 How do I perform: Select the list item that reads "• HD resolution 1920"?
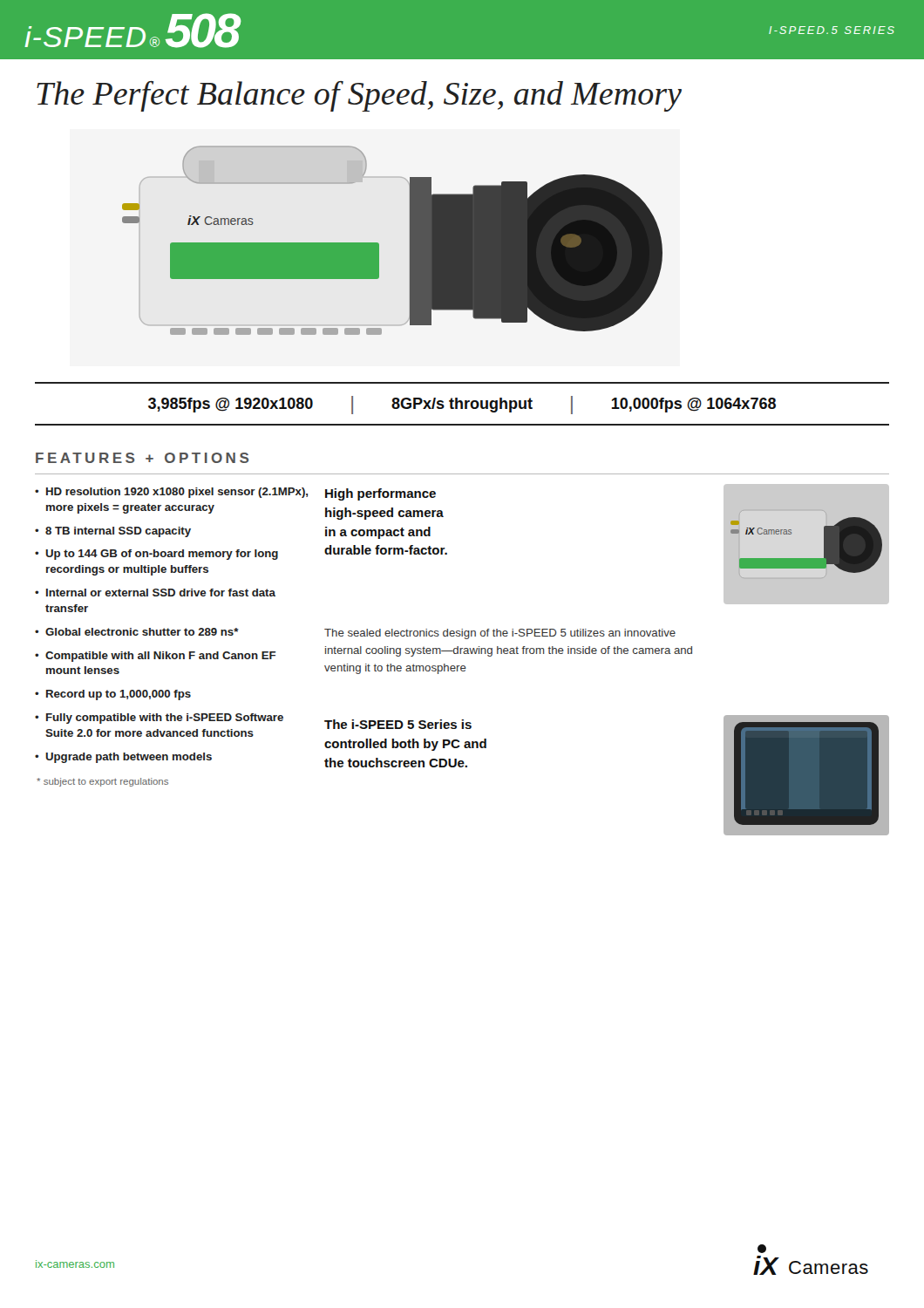point(172,499)
